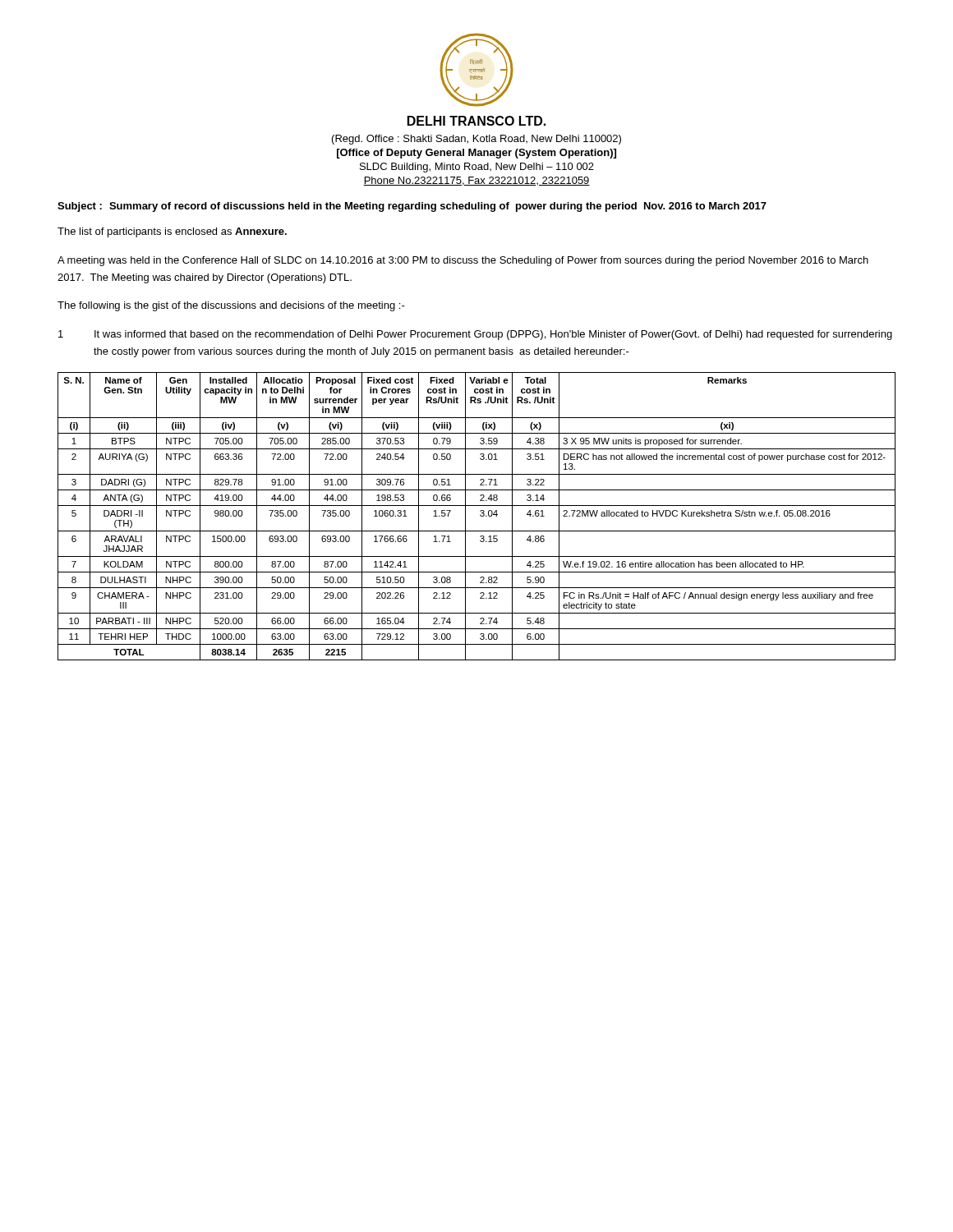Screen dimensions: 1232x953
Task: Locate the region starting "Phone No.23221175, Fax 23221012, 23221059"
Action: [476, 180]
